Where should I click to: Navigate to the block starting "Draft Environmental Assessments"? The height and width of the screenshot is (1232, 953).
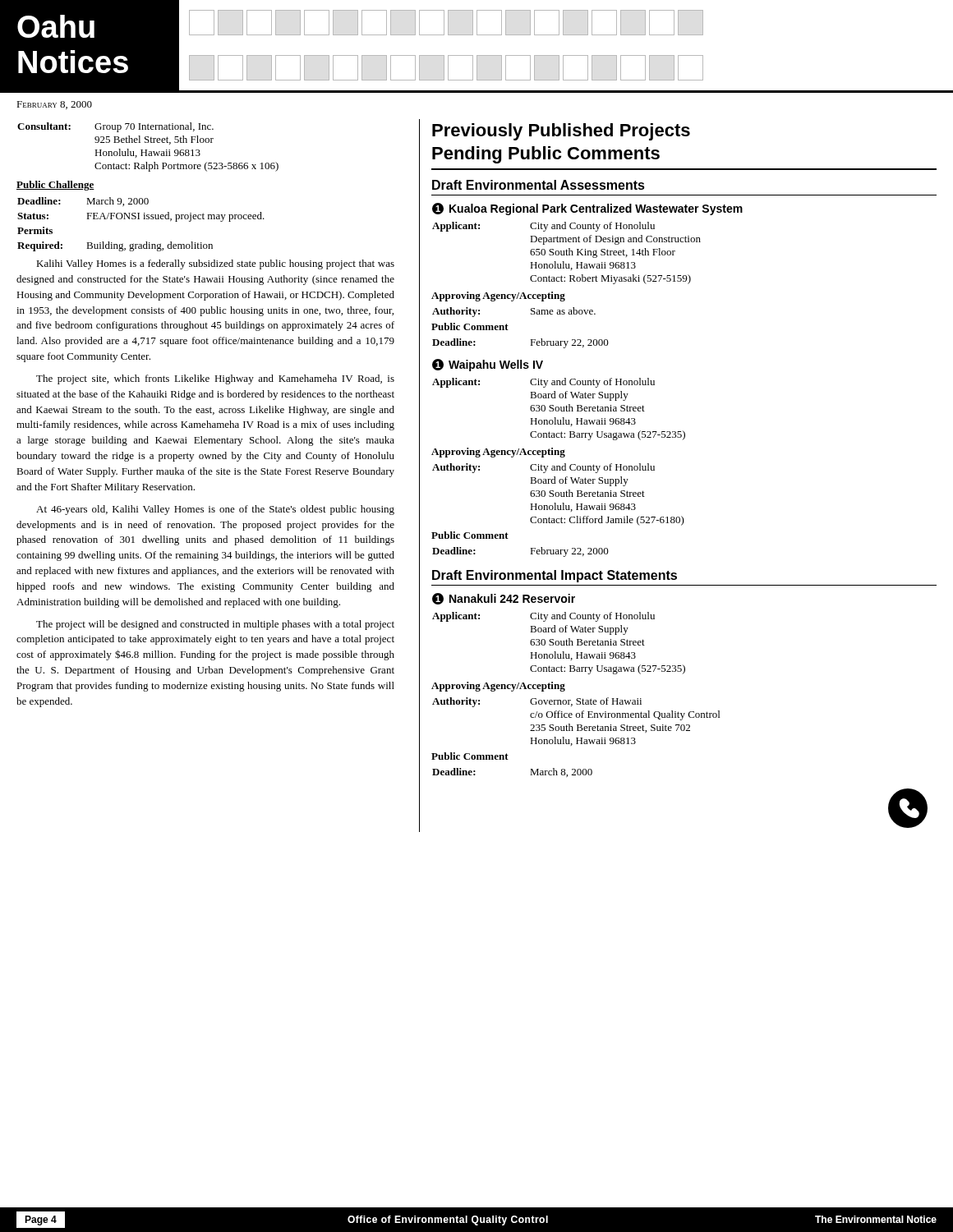[538, 185]
